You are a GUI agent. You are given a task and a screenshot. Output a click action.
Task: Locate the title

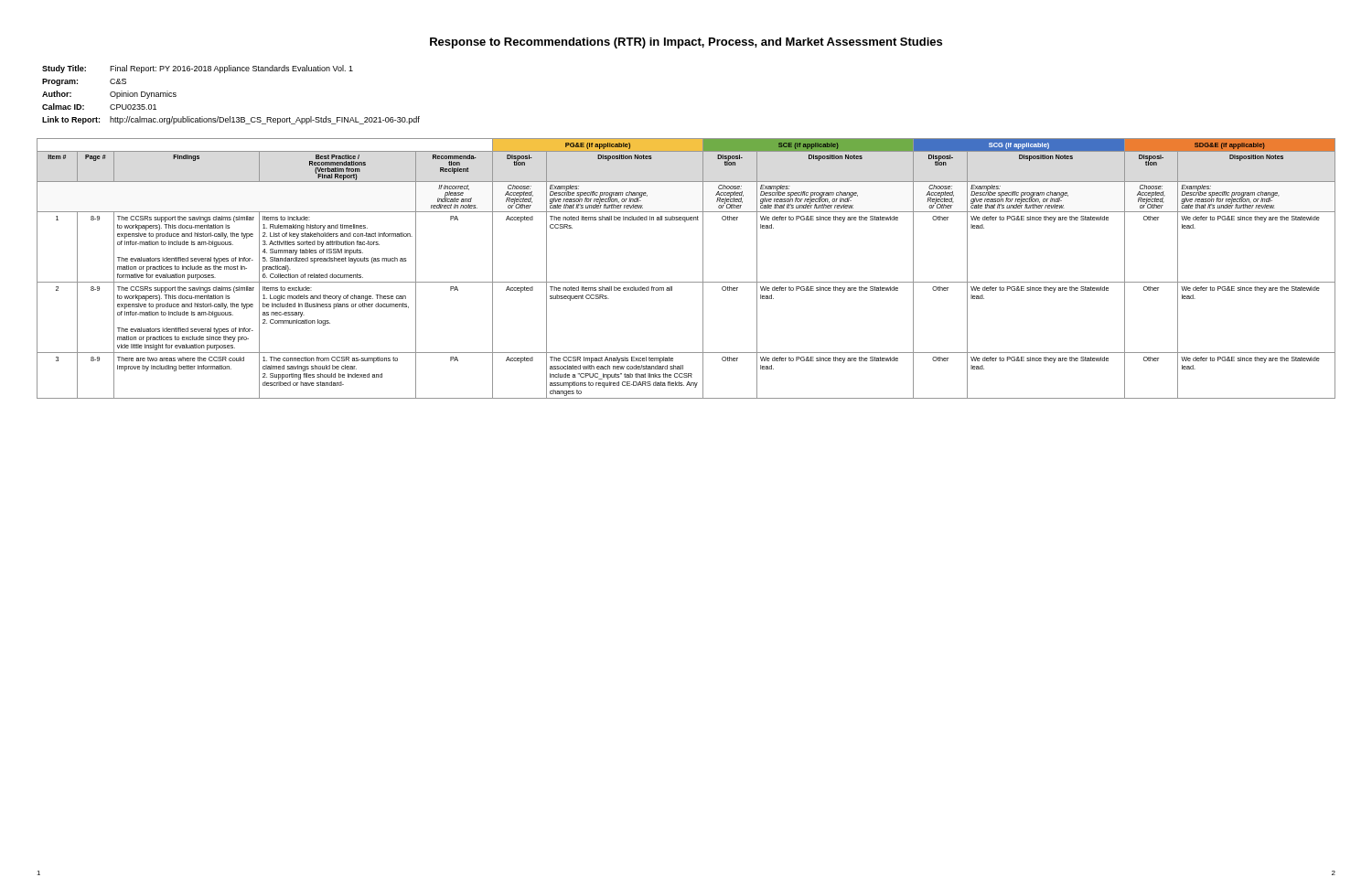point(686,42)
